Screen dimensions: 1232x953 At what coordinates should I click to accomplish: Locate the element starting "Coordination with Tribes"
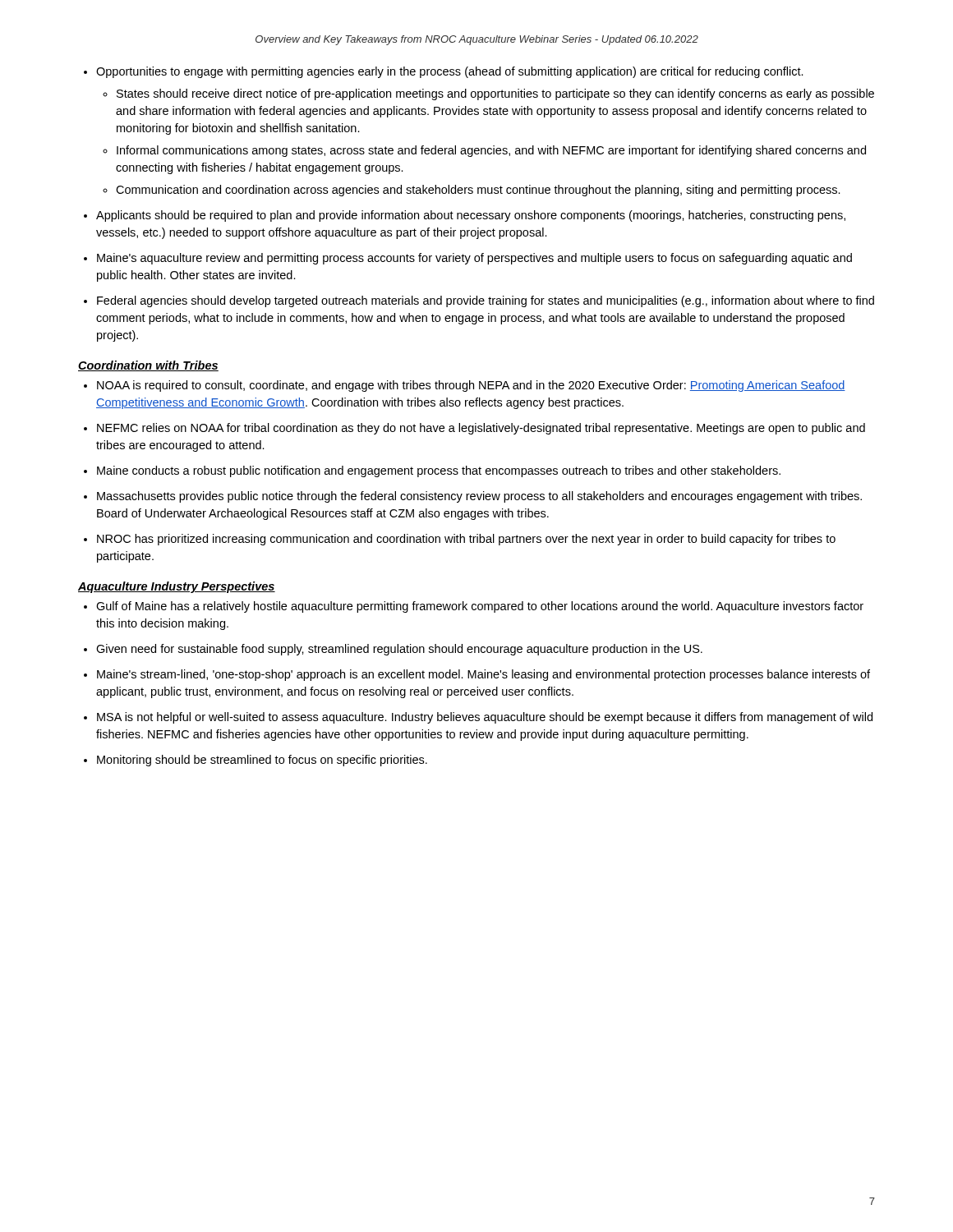pos(148,366)
